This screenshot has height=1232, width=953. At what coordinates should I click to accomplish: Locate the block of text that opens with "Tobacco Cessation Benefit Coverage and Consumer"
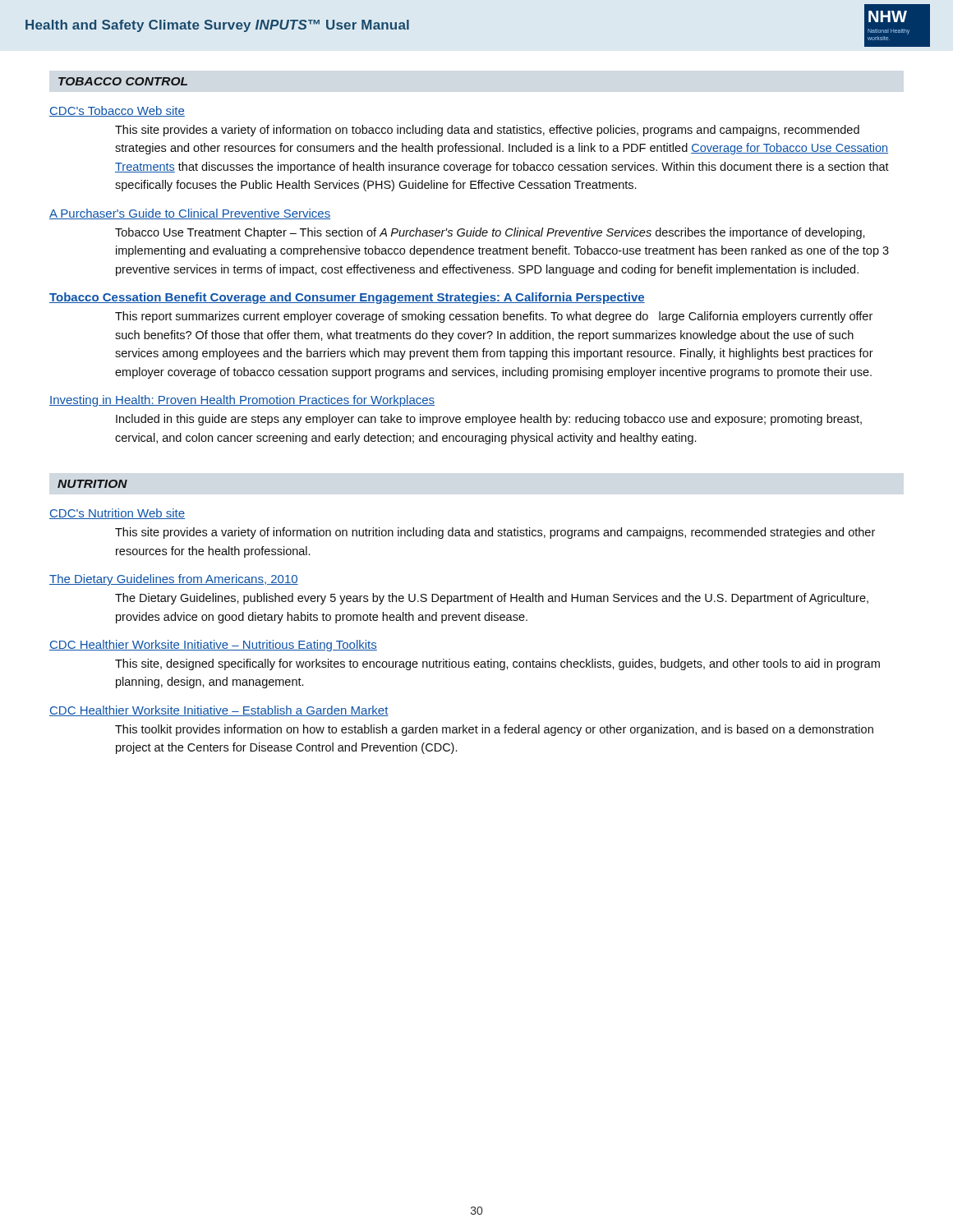point(347,297)
